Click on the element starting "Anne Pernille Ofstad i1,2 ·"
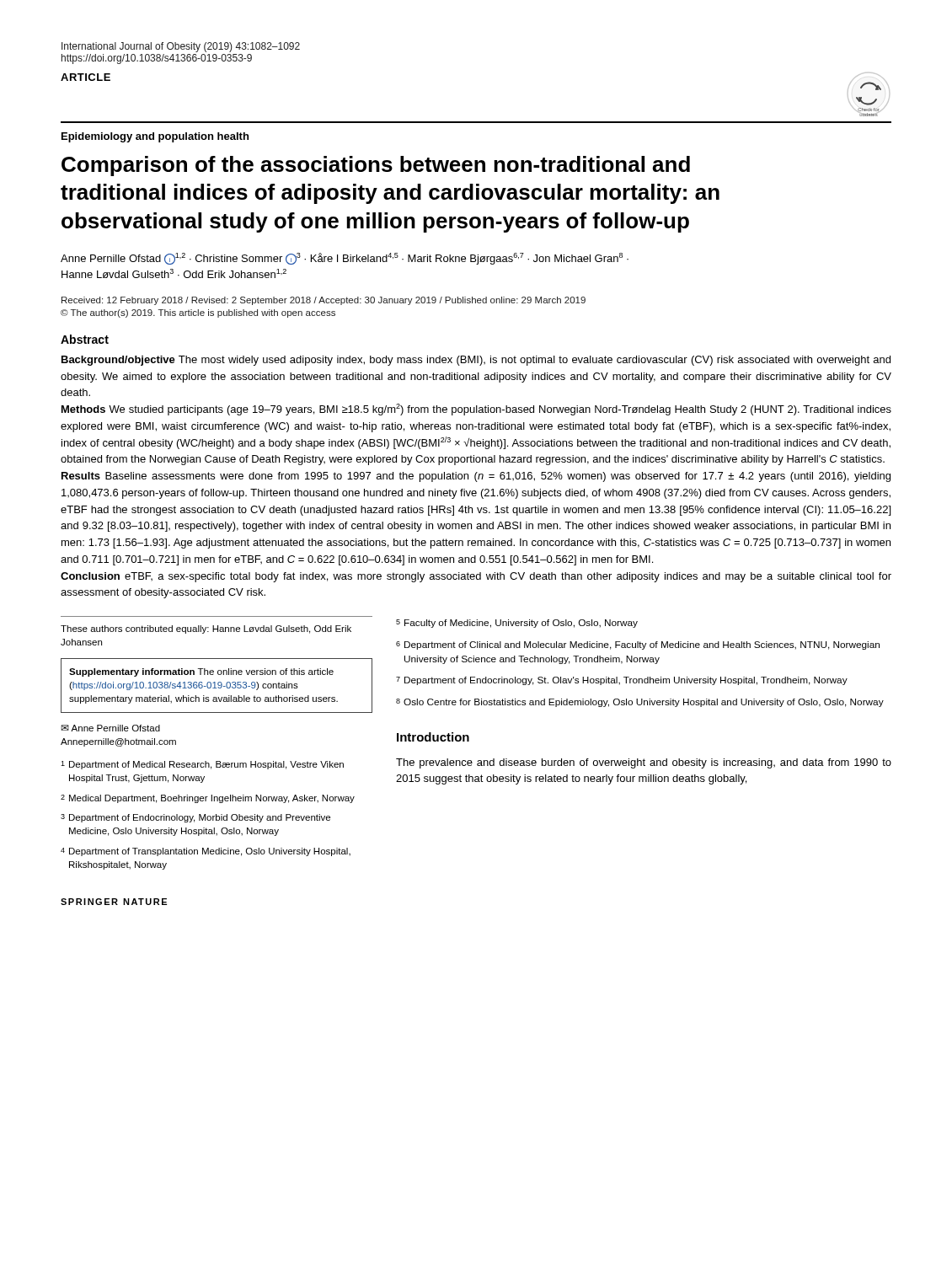 [345, 266]
